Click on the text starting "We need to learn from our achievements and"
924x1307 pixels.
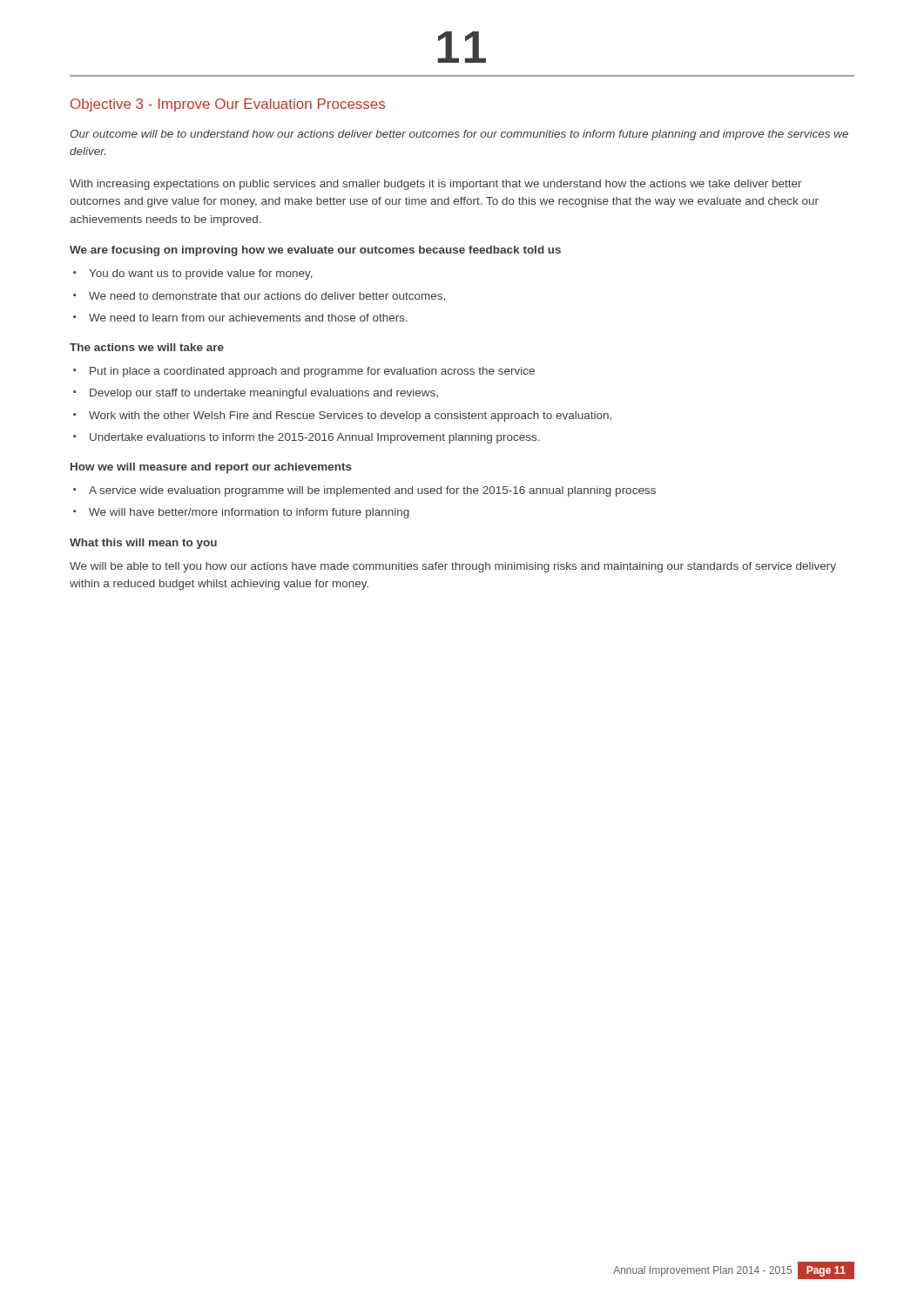click(249, 317)
